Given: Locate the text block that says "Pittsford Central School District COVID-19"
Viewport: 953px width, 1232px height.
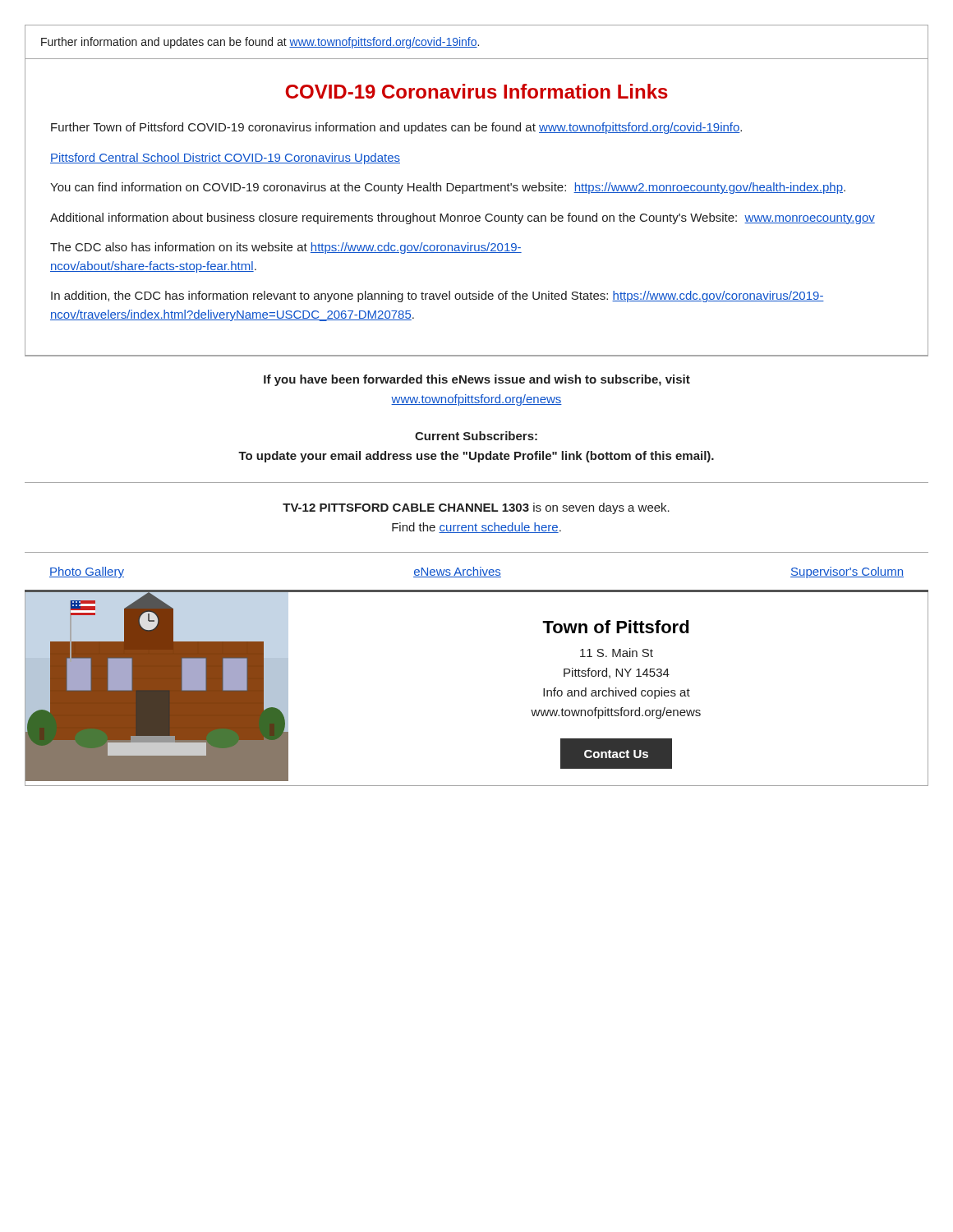Looking at the screenshot, I should (x=225, y=159).
